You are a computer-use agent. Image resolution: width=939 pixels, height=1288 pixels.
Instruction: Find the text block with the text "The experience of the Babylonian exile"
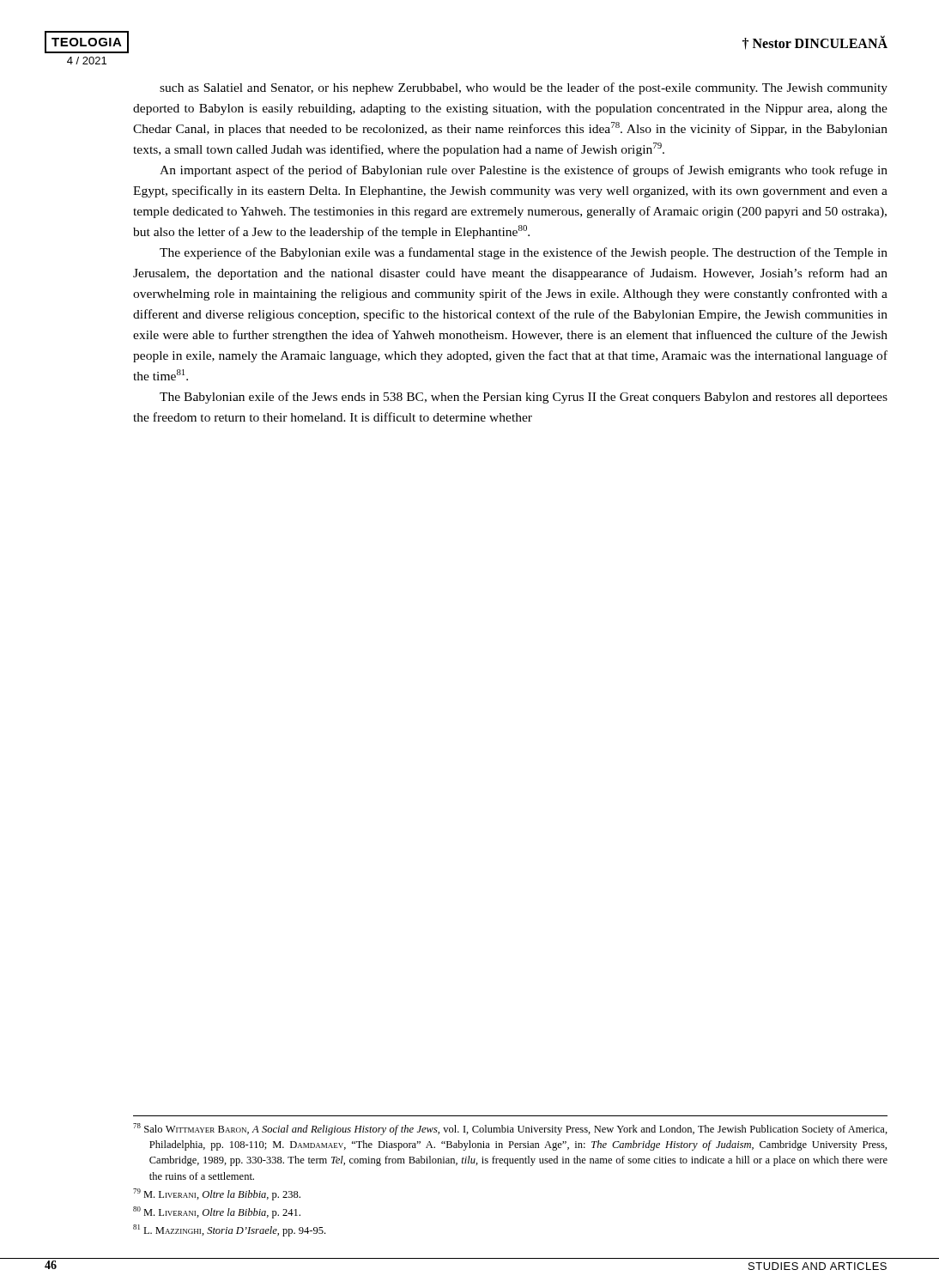point(510,314)
